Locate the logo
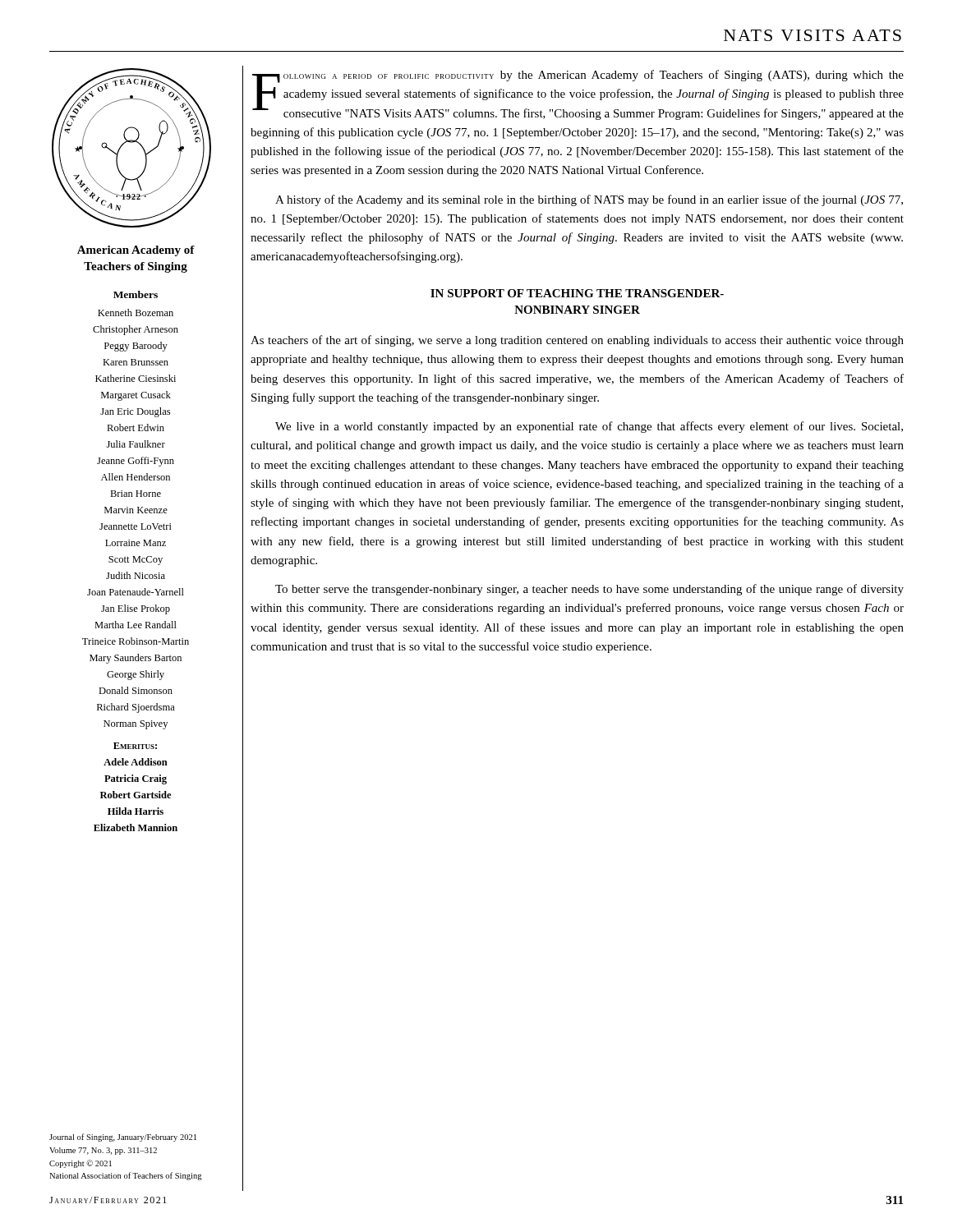Viewport: 953px width, 1232px height. coord(131,148)
